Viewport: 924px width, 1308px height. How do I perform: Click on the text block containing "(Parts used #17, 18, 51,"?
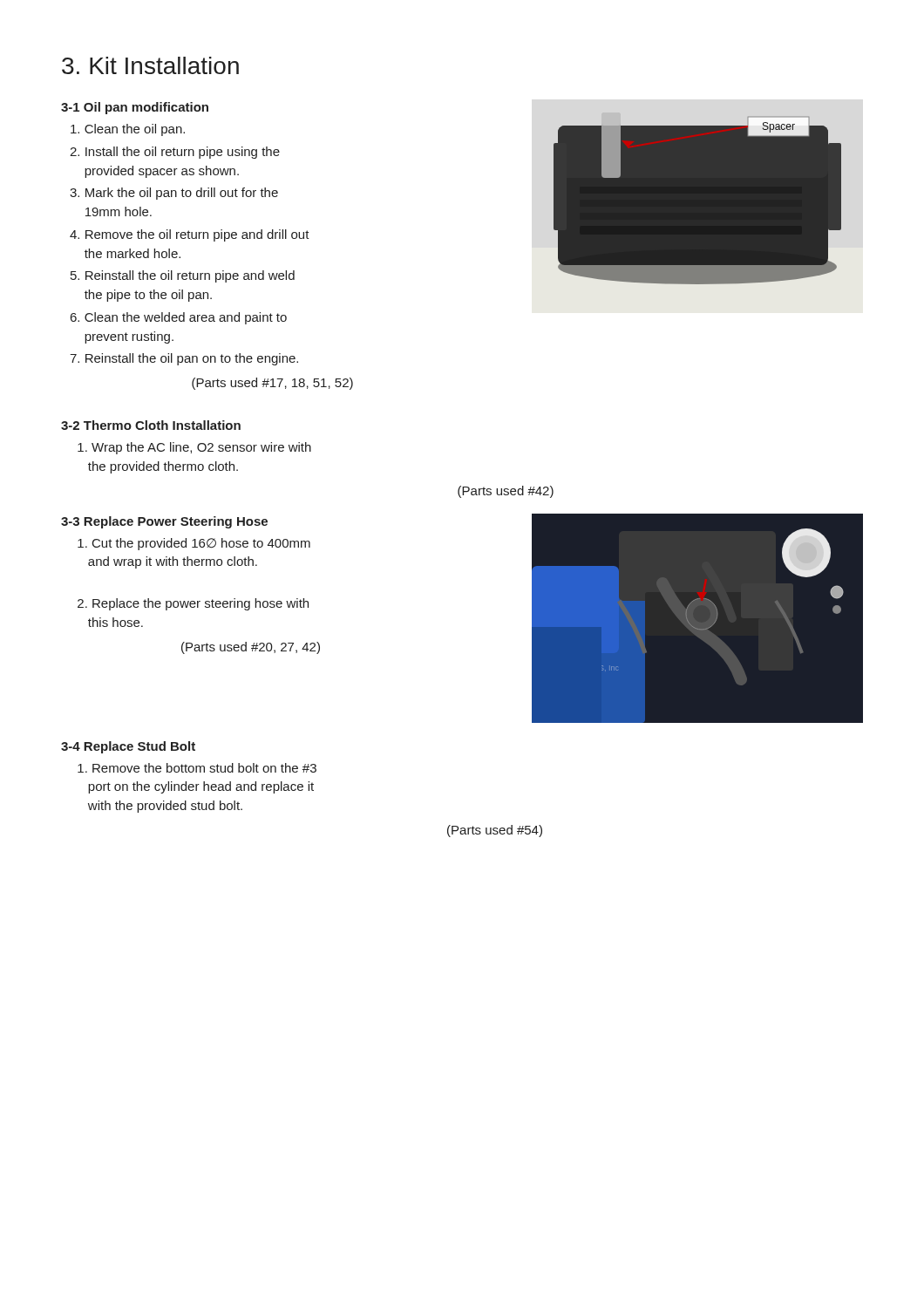coord(272,382)
